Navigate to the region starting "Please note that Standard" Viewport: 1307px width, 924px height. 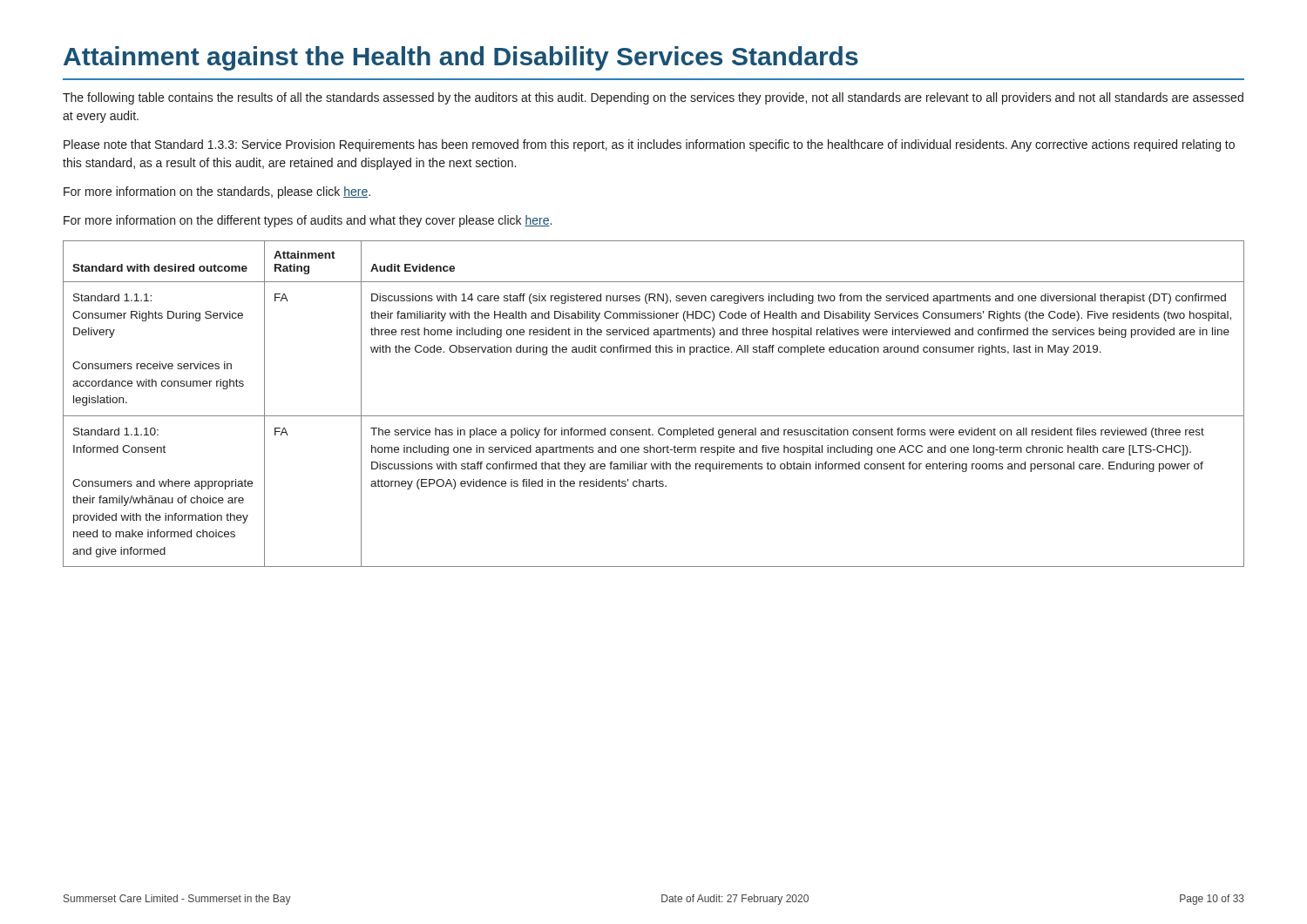coord(649,154)
